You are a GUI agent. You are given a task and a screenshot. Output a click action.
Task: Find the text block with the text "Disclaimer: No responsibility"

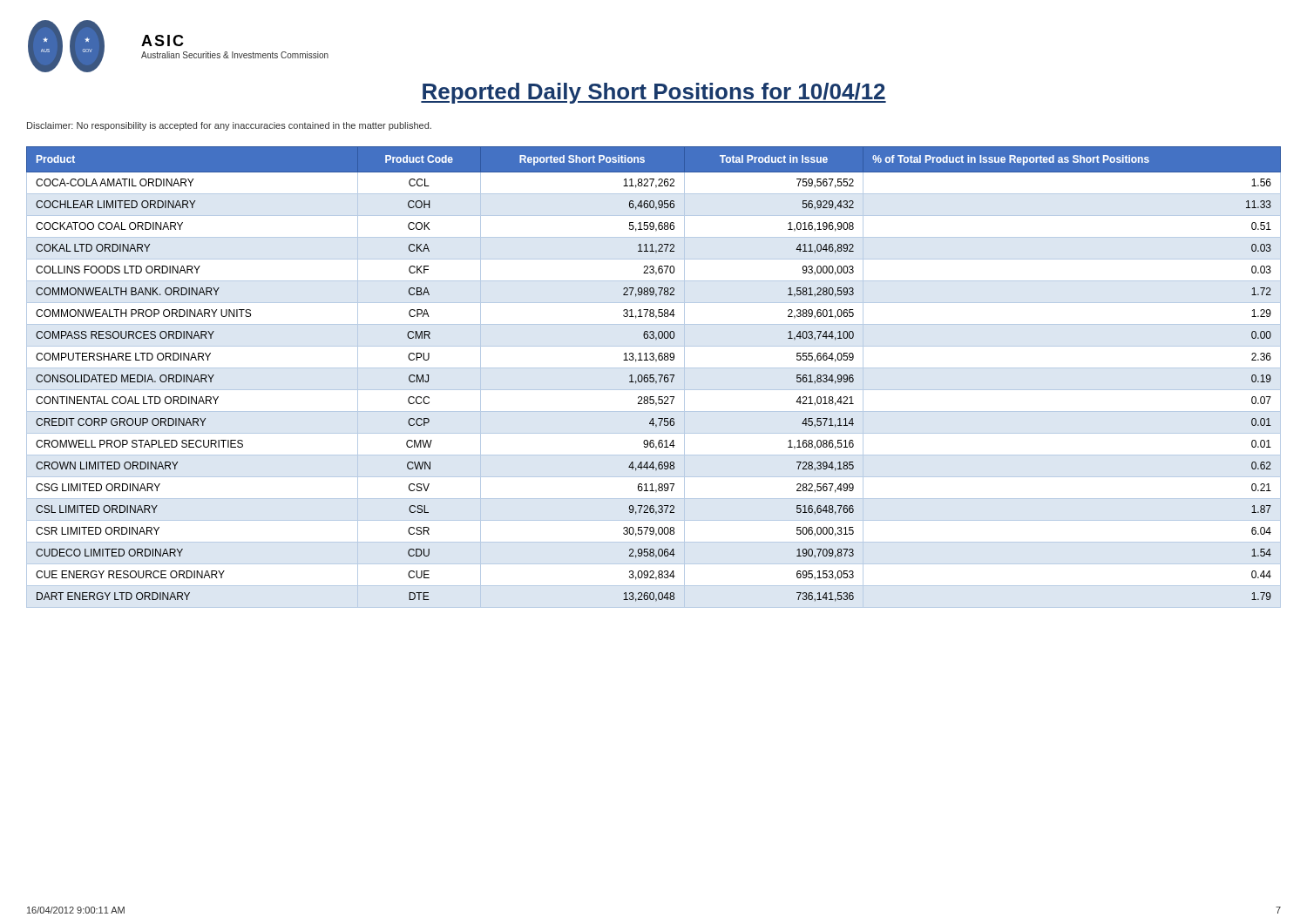coord(229,125)
